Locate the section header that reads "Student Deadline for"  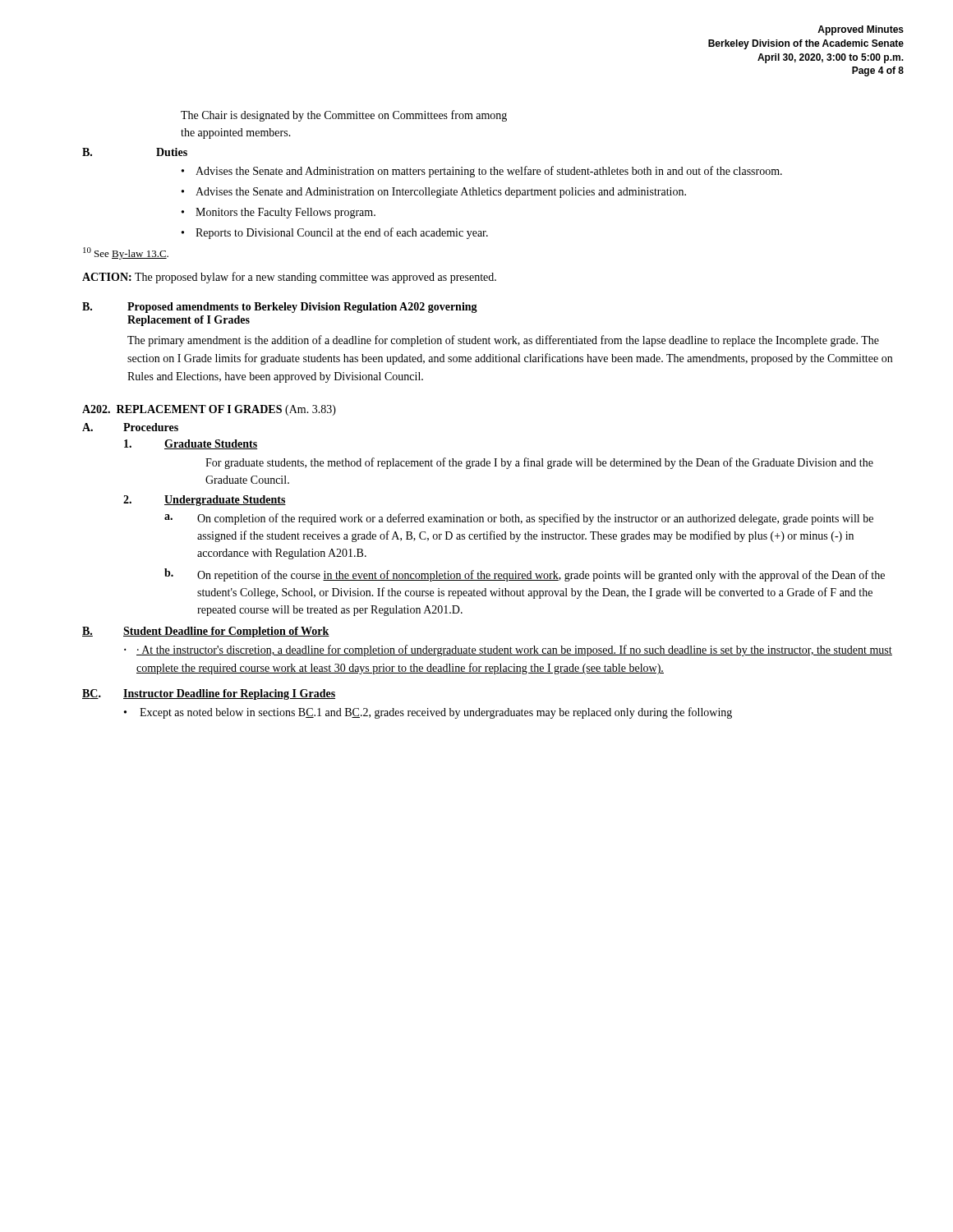coord(226,632)
